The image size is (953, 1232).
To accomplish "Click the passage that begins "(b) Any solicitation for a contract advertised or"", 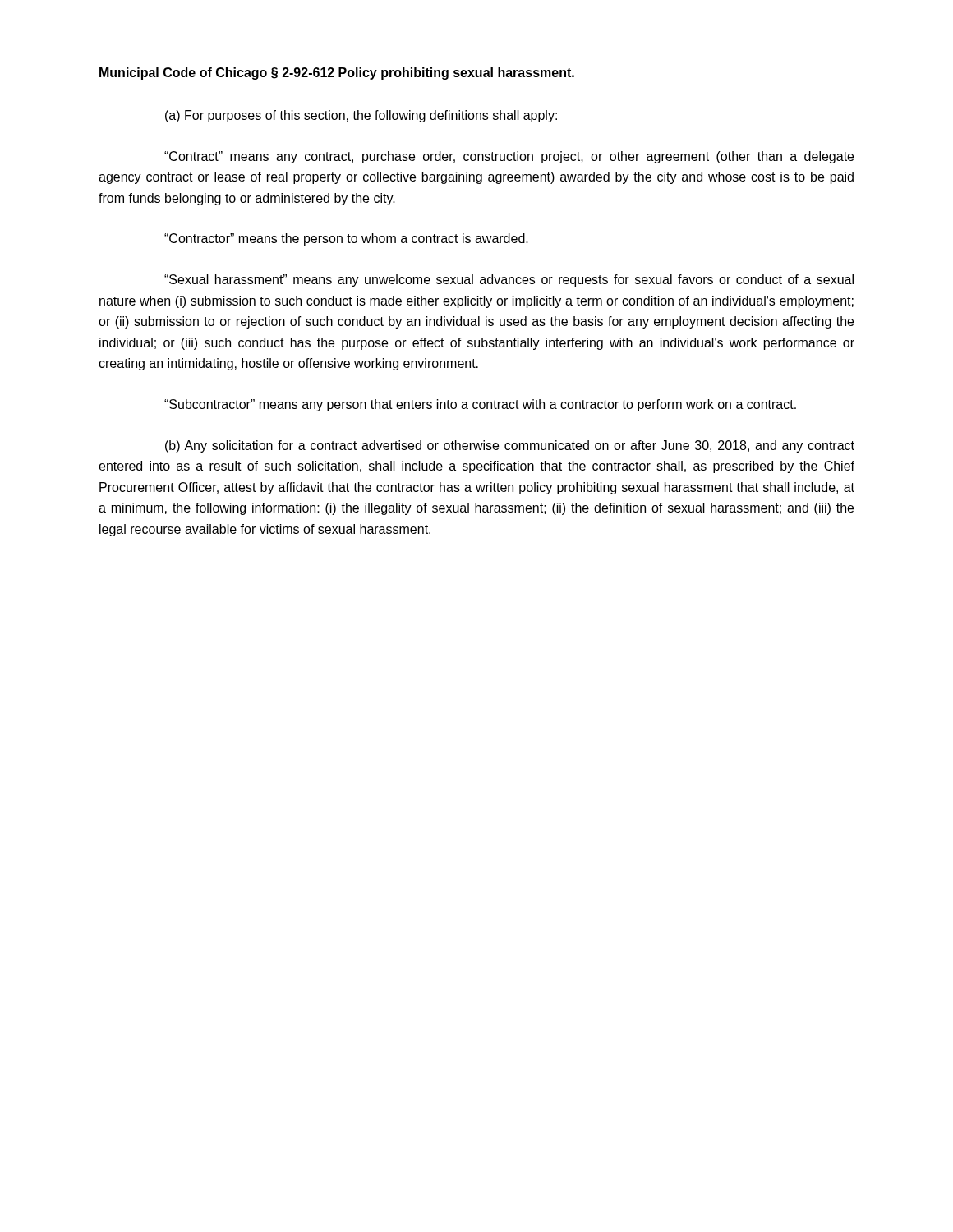I will pos(476,487).
